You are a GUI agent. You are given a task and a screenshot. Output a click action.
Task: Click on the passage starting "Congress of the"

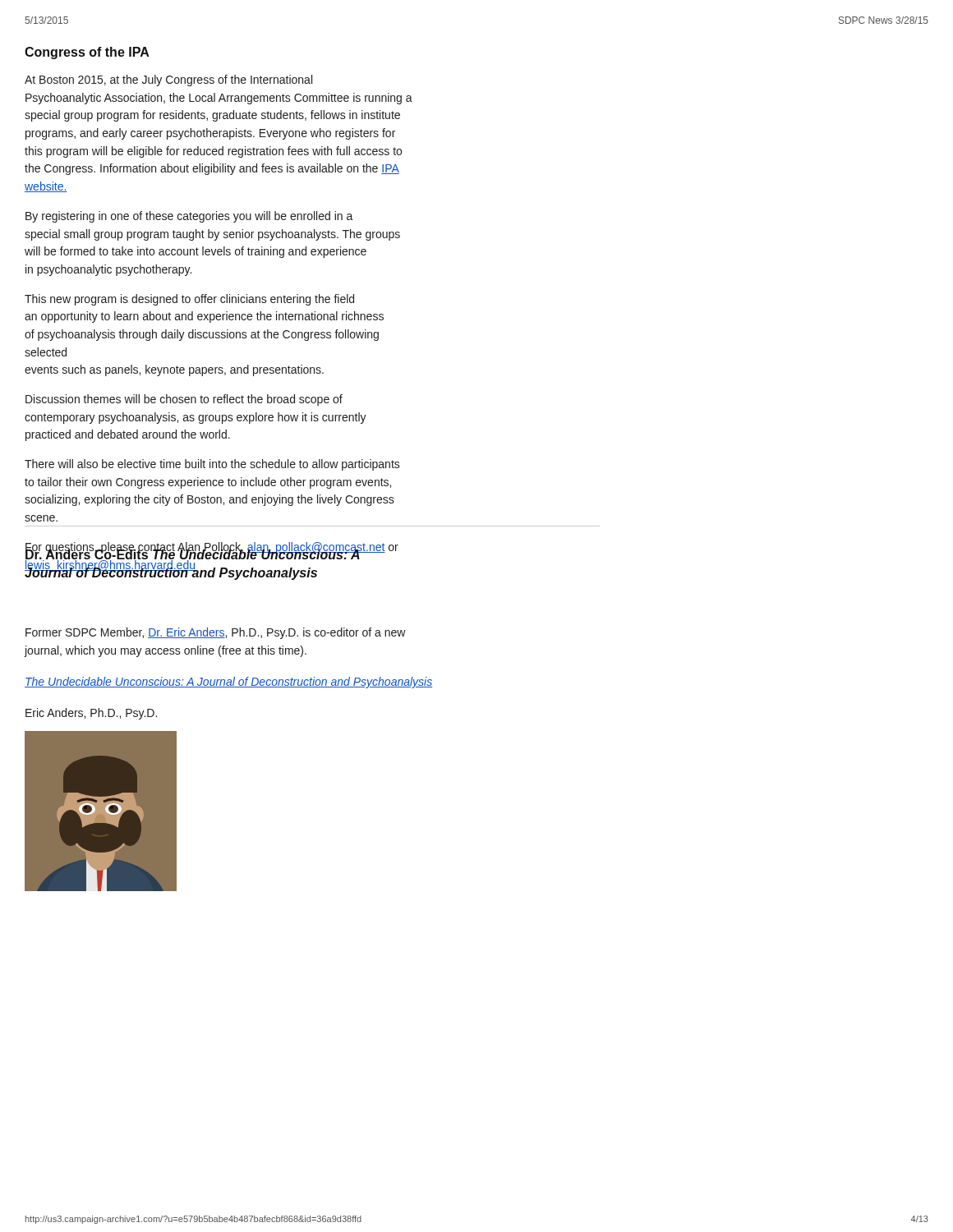tap(87, 52)
